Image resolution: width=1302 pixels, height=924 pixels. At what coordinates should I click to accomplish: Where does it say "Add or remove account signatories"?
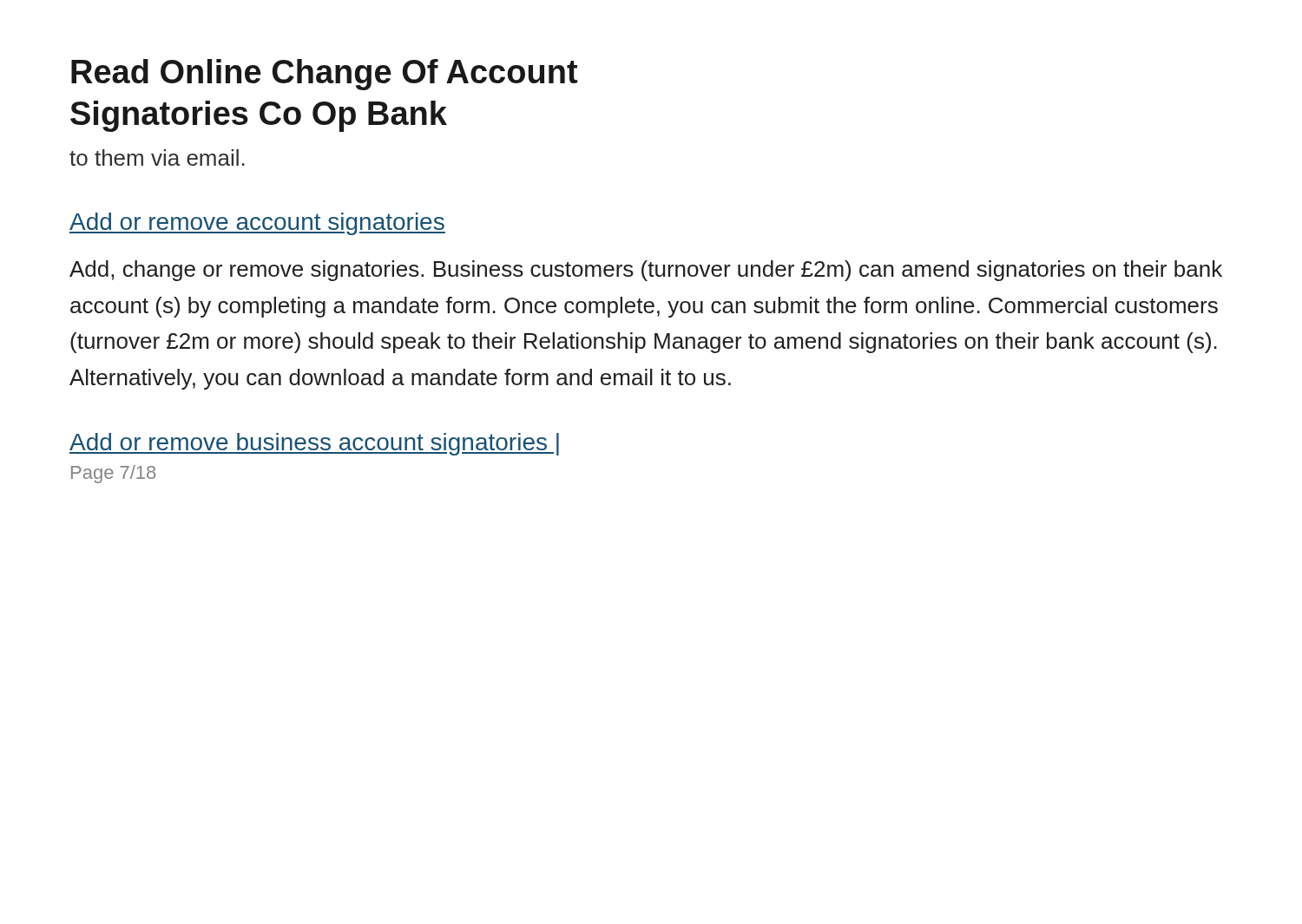click(257, 222)
